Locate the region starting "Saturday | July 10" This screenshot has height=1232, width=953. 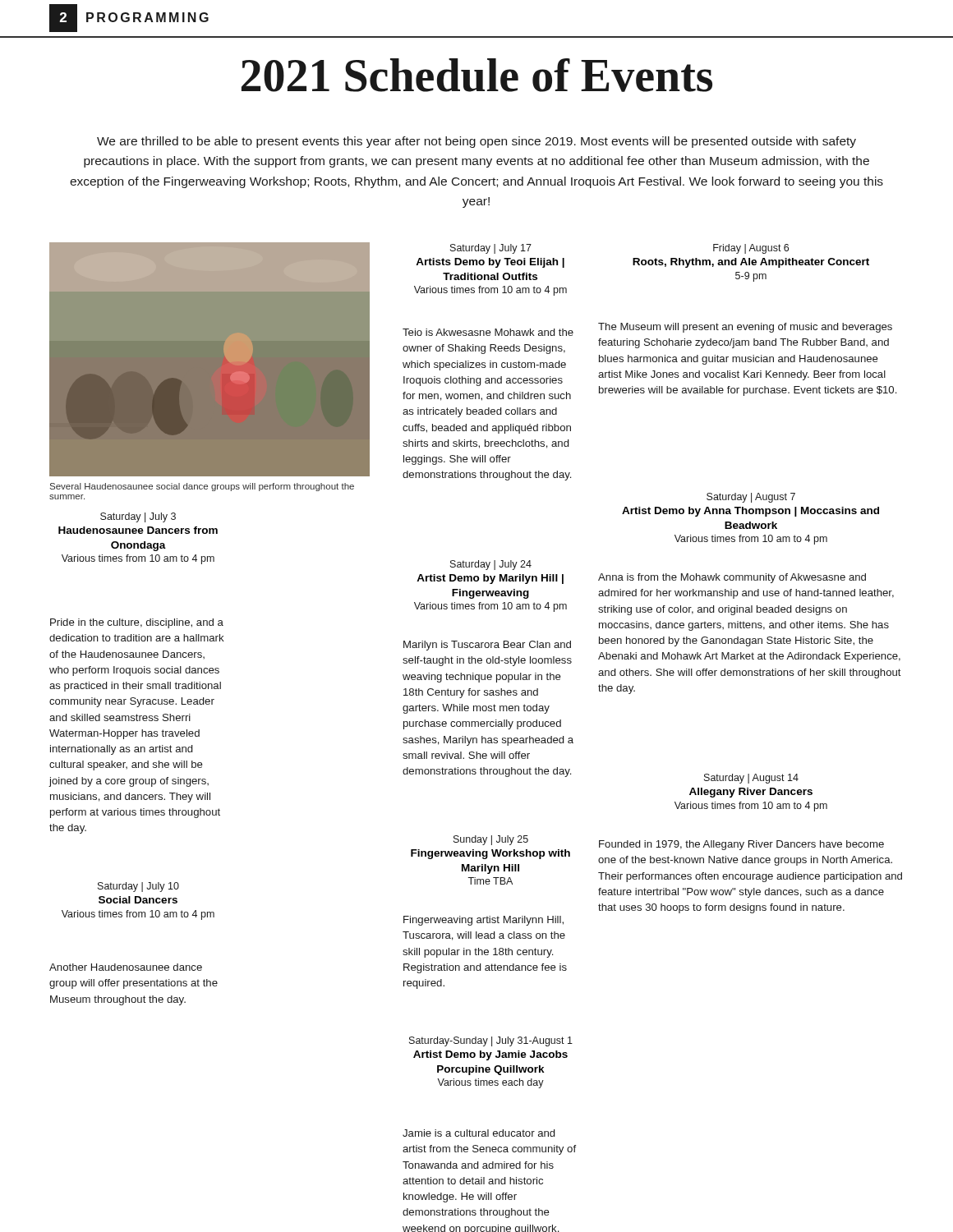point(138,900)
